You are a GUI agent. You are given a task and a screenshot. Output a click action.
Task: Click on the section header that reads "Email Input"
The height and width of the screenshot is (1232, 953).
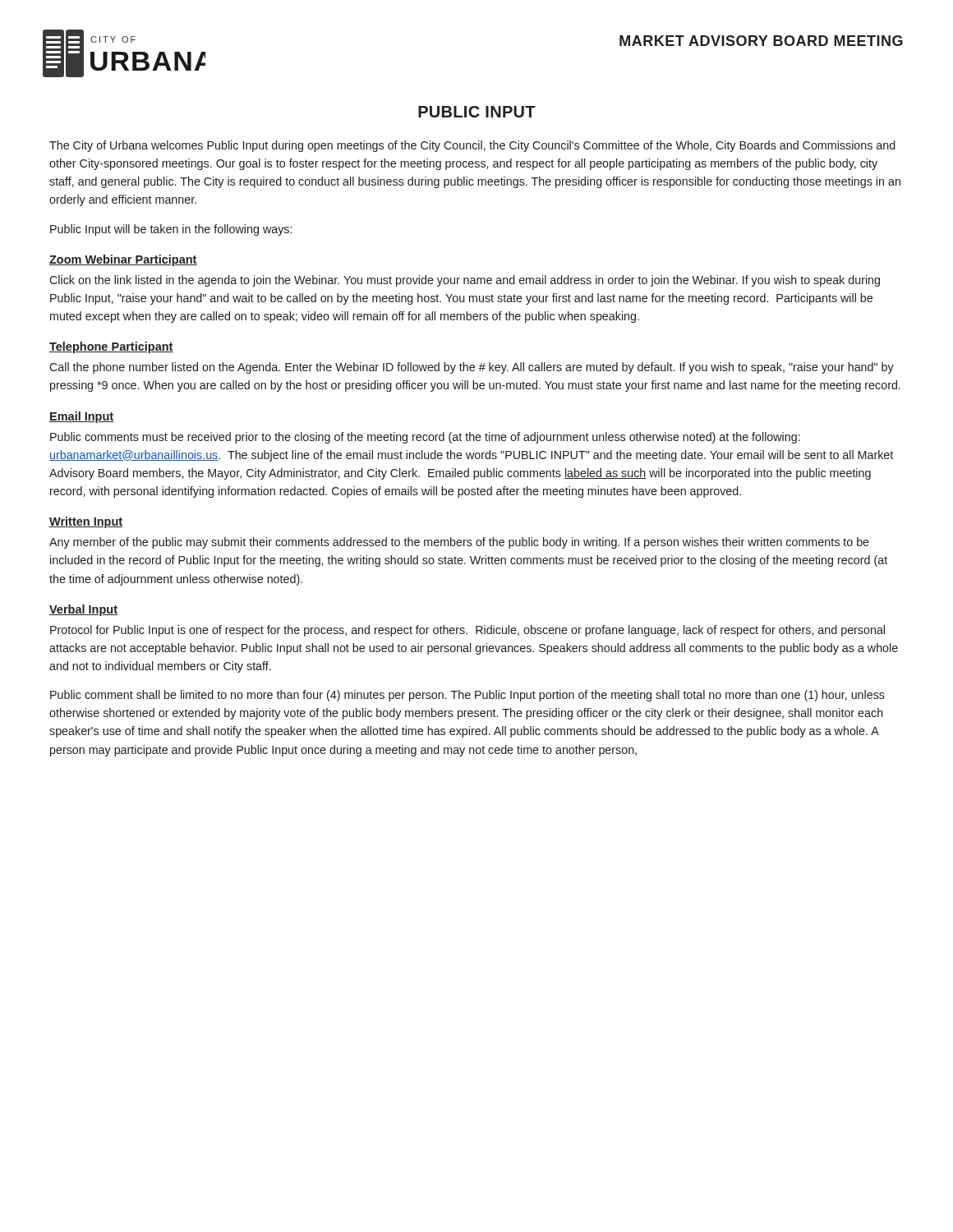(81, 416)
